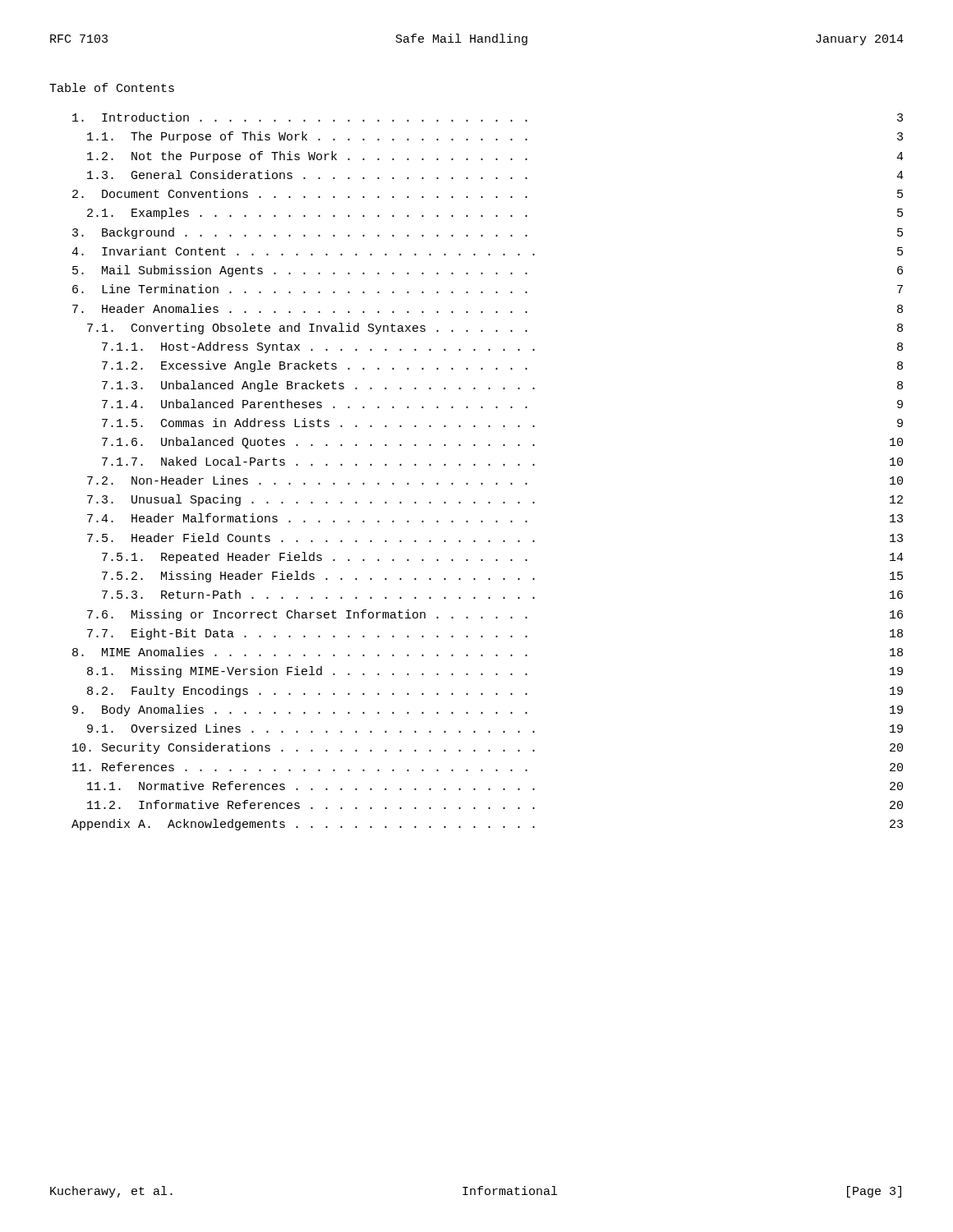Locate the block of text that opens with "10. Security Considerations . . ."

pos(476,749)
